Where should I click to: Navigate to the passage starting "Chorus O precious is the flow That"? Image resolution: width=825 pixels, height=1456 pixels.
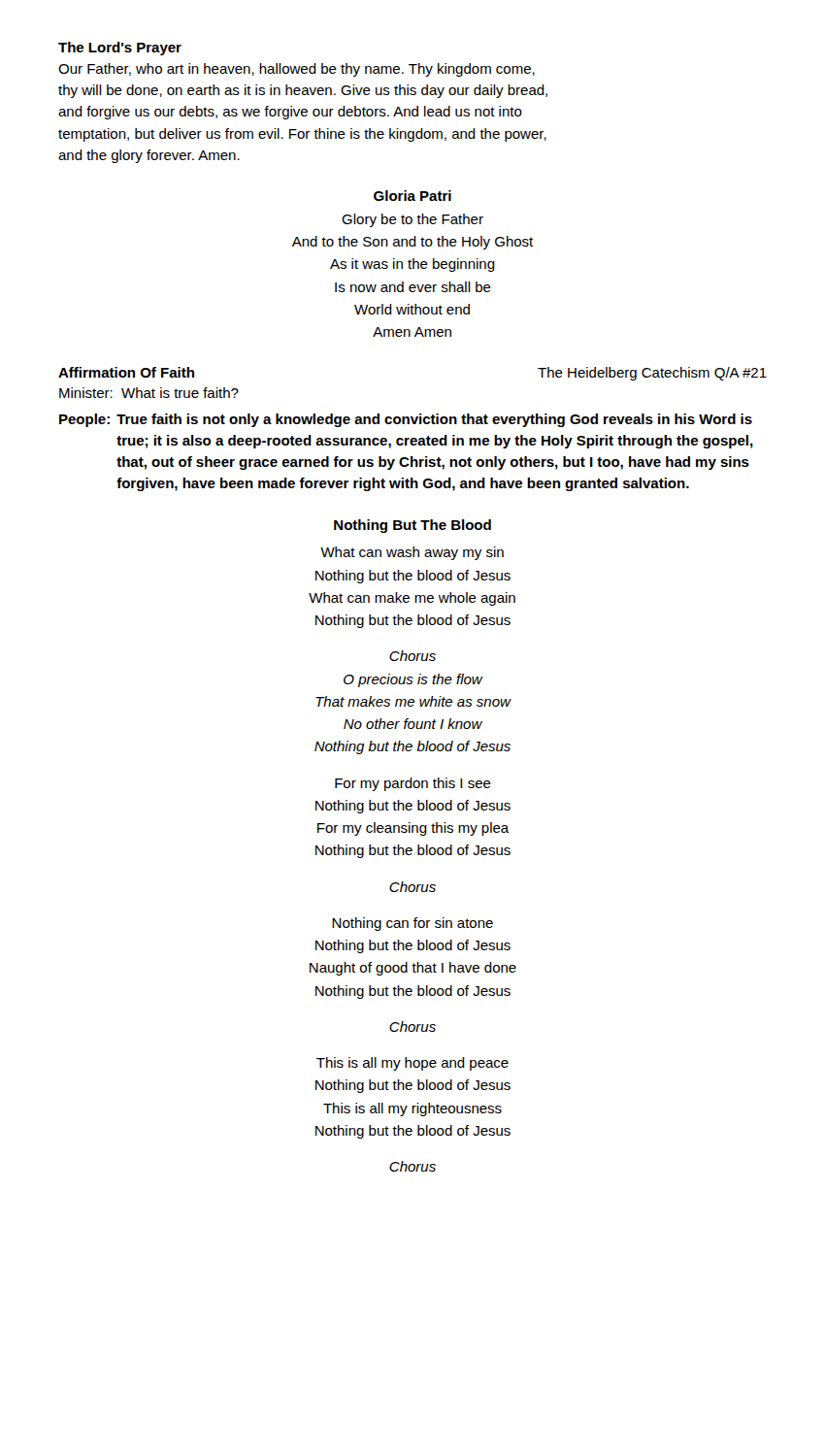point(412,701)
